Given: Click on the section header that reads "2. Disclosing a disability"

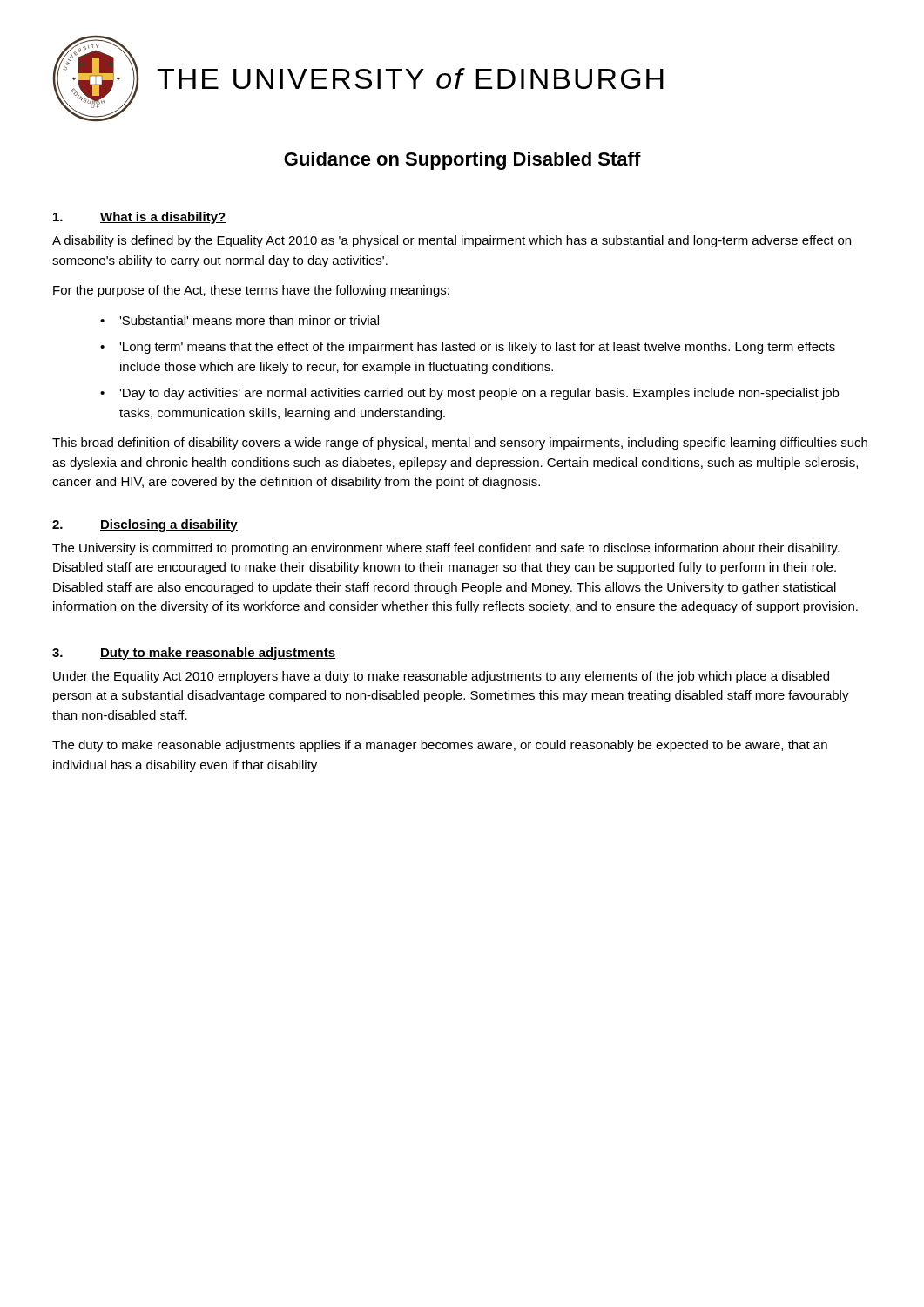Looking at the screenshot, I should 145,524.
